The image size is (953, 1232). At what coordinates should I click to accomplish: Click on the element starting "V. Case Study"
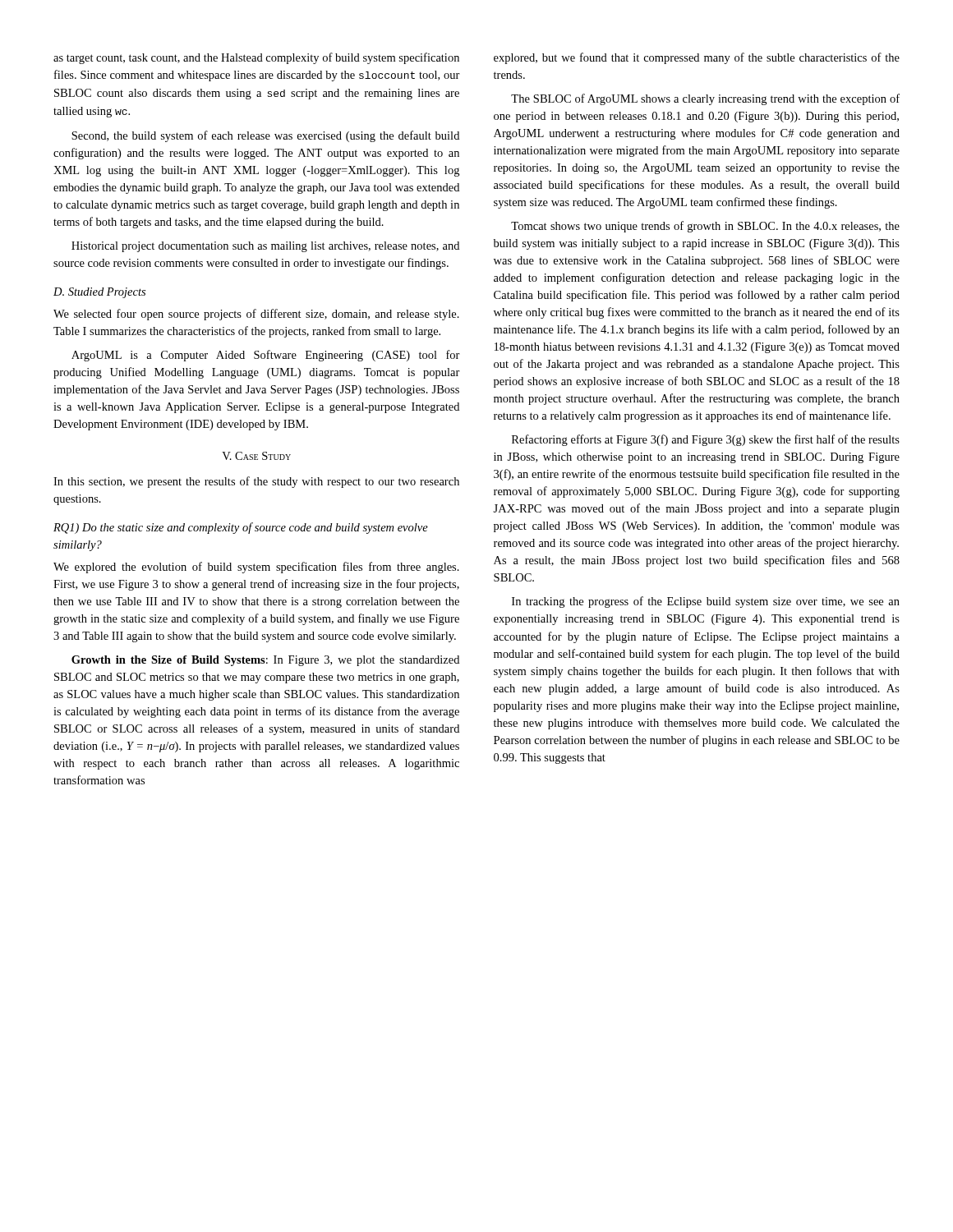pyautogui.click(x=256, y=456)
